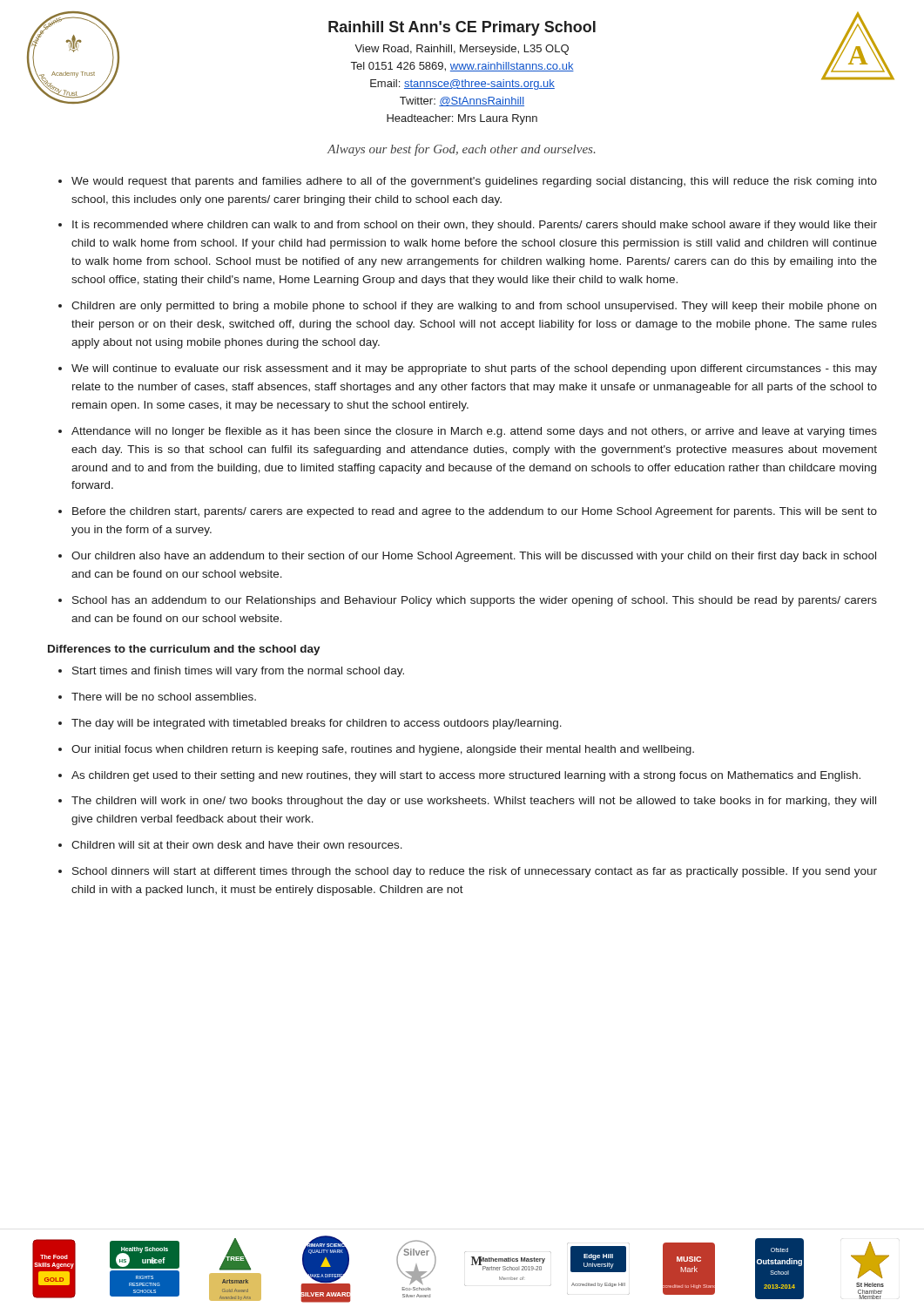Locate the list item with the text "Attendance will no longer be flexible"
This screenshot has width=924, height=1307.
(474, 458)
